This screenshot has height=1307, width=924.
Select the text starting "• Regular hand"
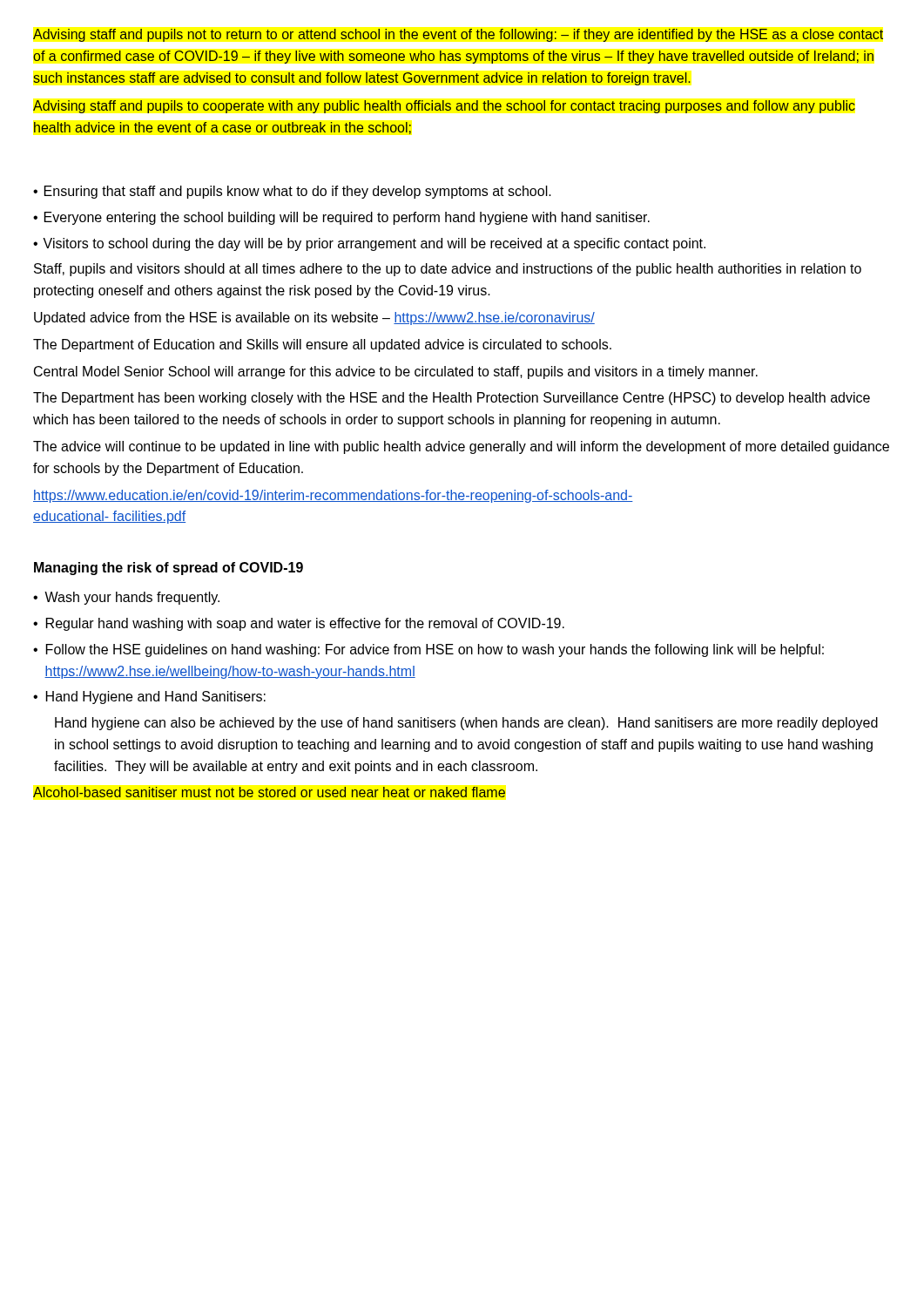[299, 624]
